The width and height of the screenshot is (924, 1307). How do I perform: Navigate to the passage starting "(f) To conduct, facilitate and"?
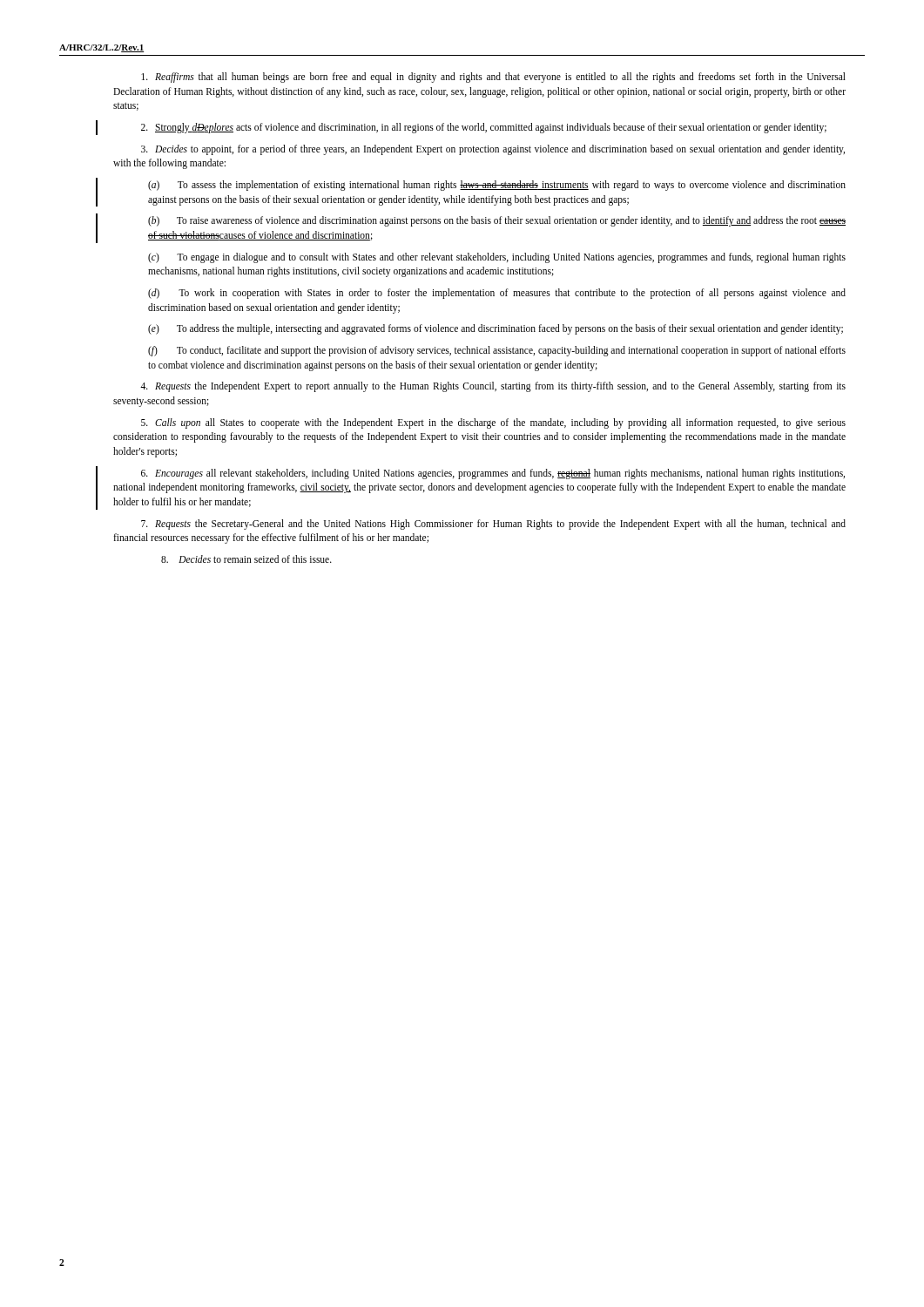click(x=497, y=357)
